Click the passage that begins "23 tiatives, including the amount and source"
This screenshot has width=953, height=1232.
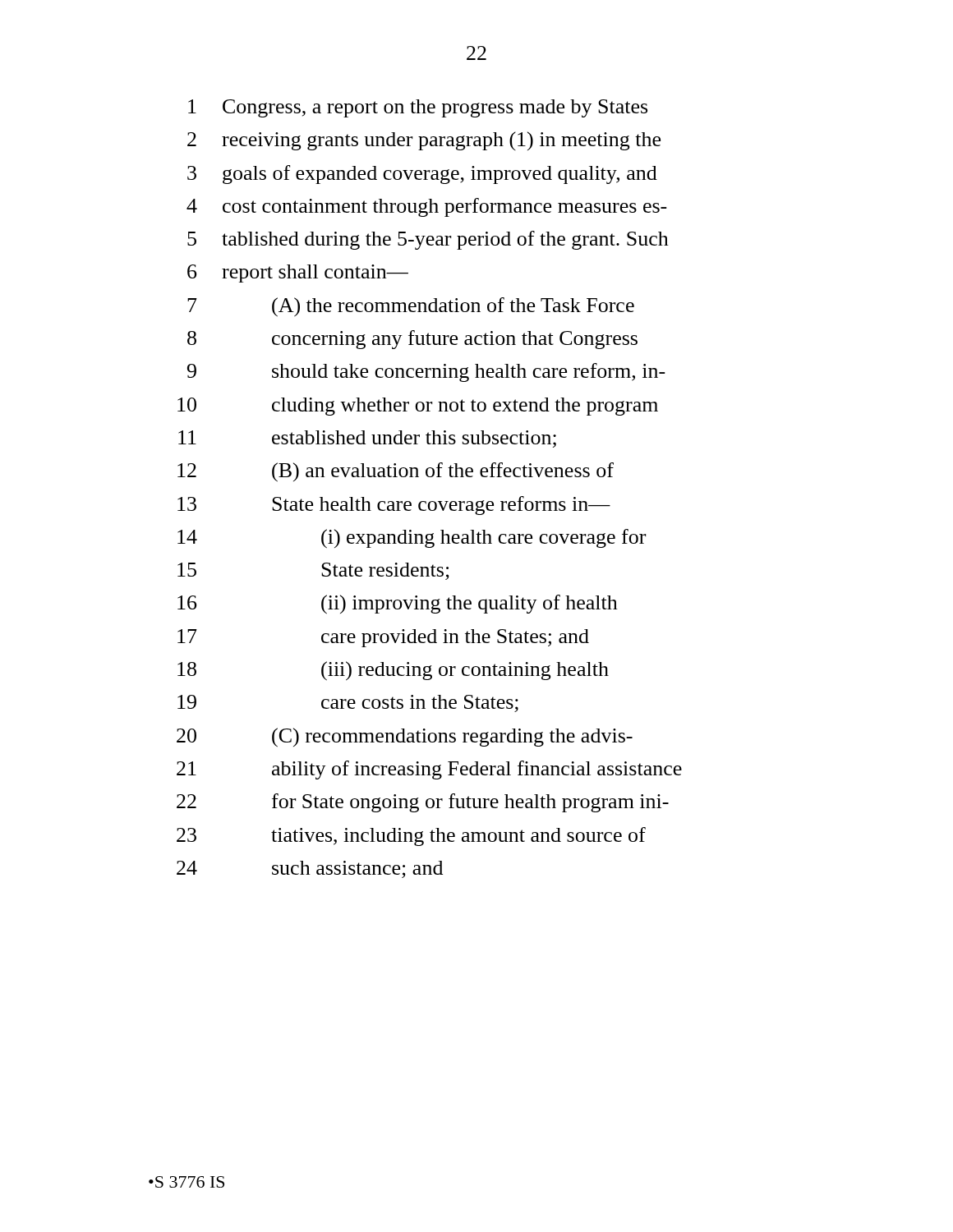tap(493, 835)
